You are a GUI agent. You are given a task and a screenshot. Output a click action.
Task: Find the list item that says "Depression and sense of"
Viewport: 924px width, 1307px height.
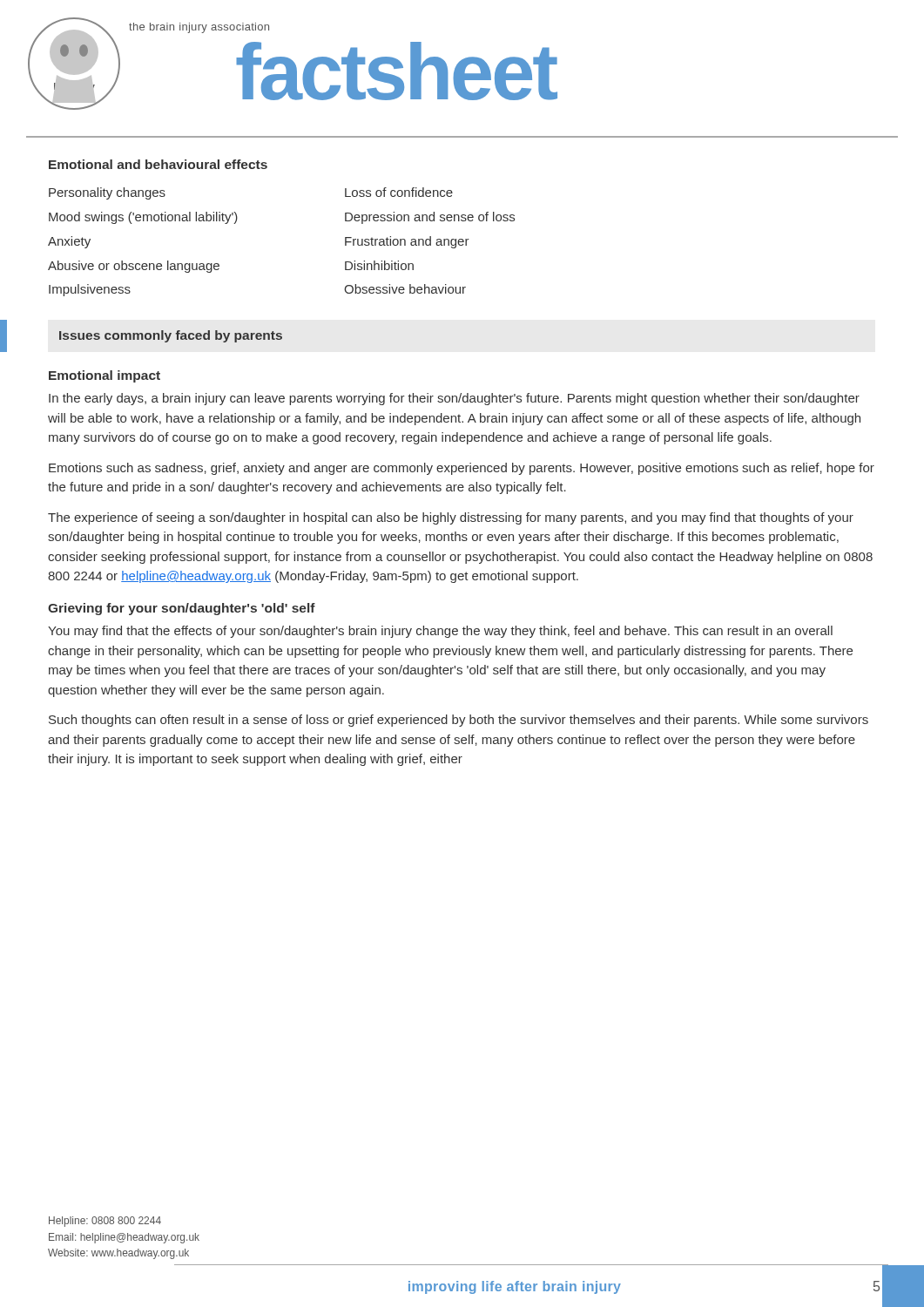click(x=430, y=217)
